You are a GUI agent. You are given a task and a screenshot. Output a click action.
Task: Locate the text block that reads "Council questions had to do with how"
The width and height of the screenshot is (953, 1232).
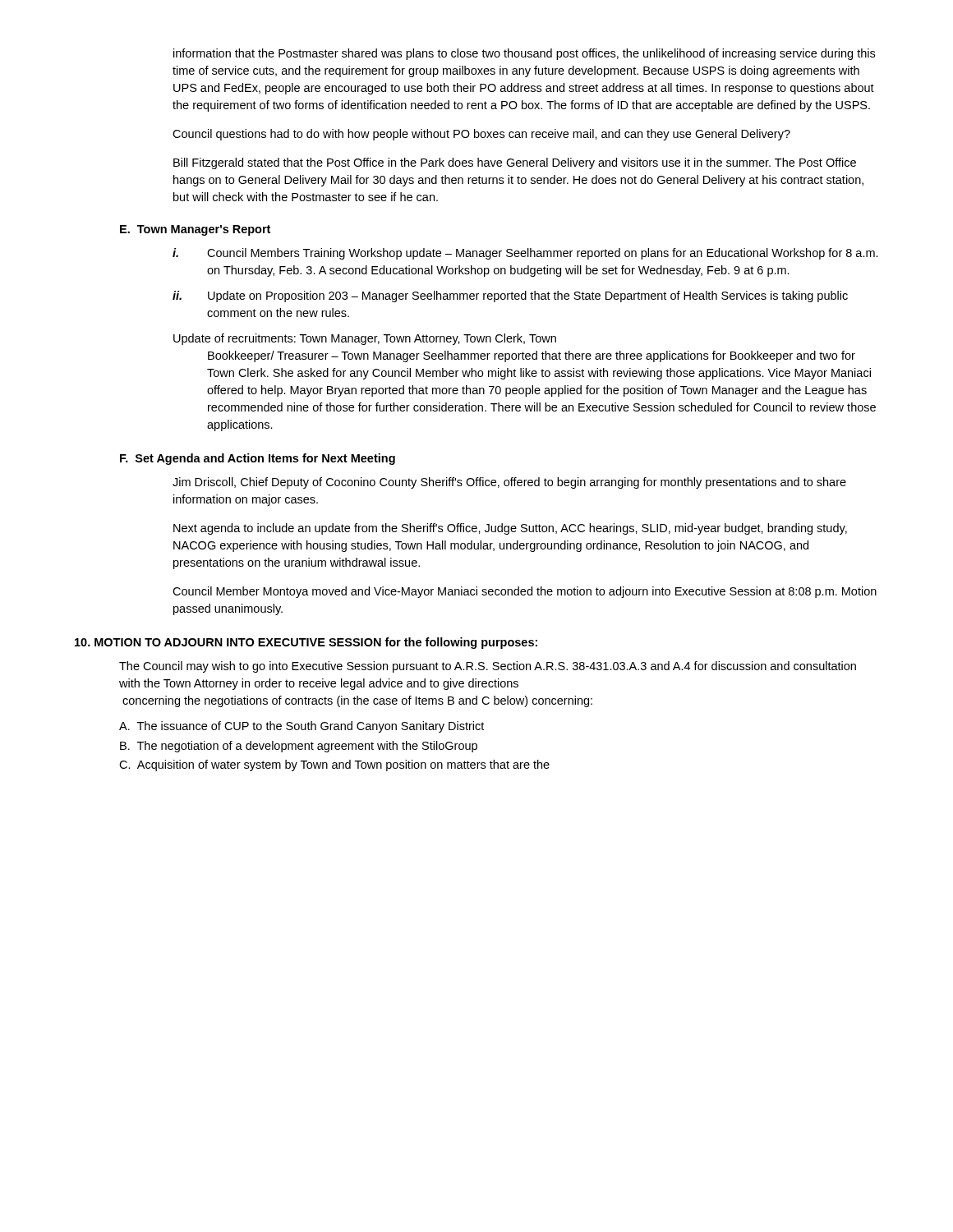pos(481,134)
